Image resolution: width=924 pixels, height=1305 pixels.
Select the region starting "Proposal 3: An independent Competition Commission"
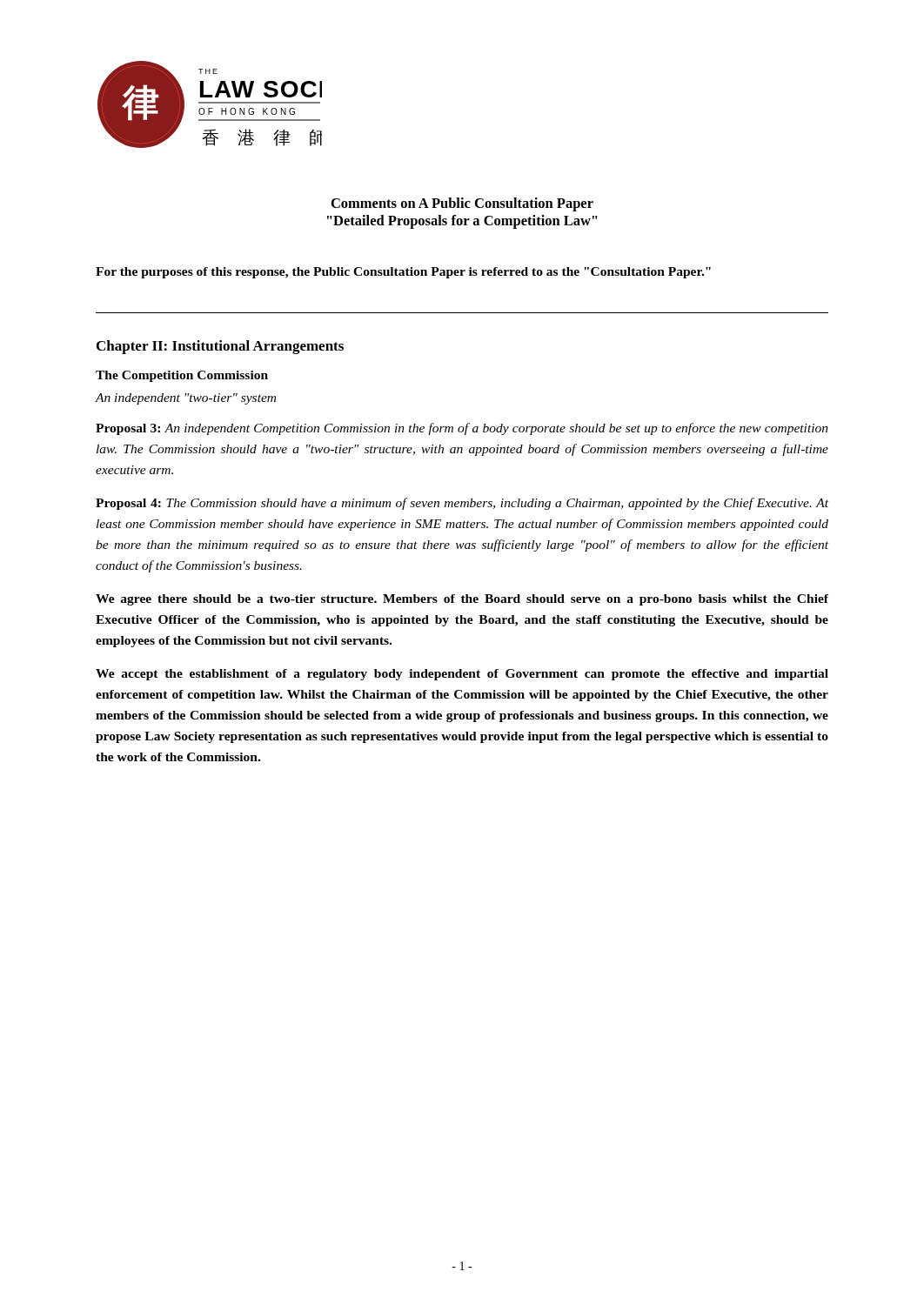462,449
